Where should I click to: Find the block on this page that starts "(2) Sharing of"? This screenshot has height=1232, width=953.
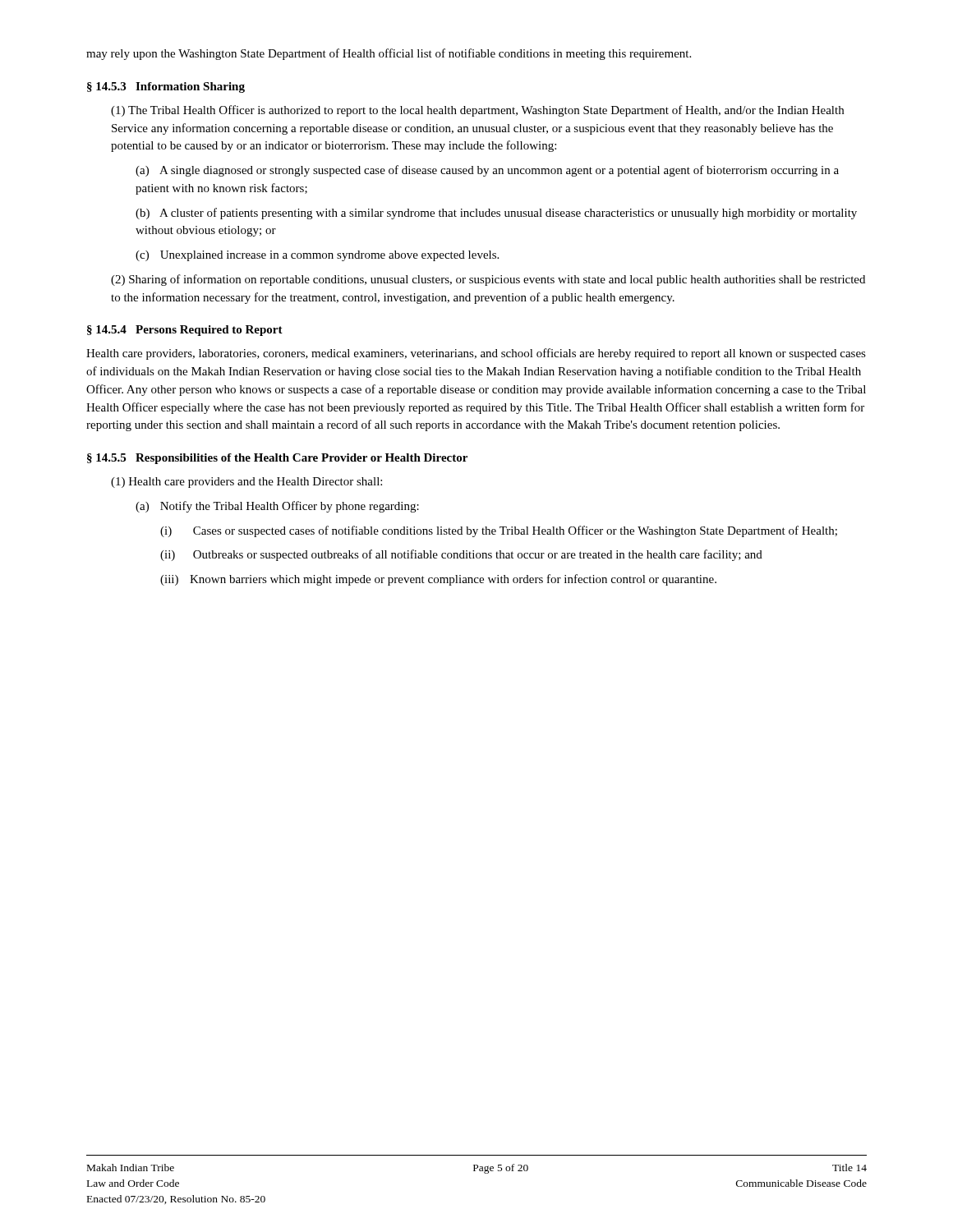[x=476, y=289]
